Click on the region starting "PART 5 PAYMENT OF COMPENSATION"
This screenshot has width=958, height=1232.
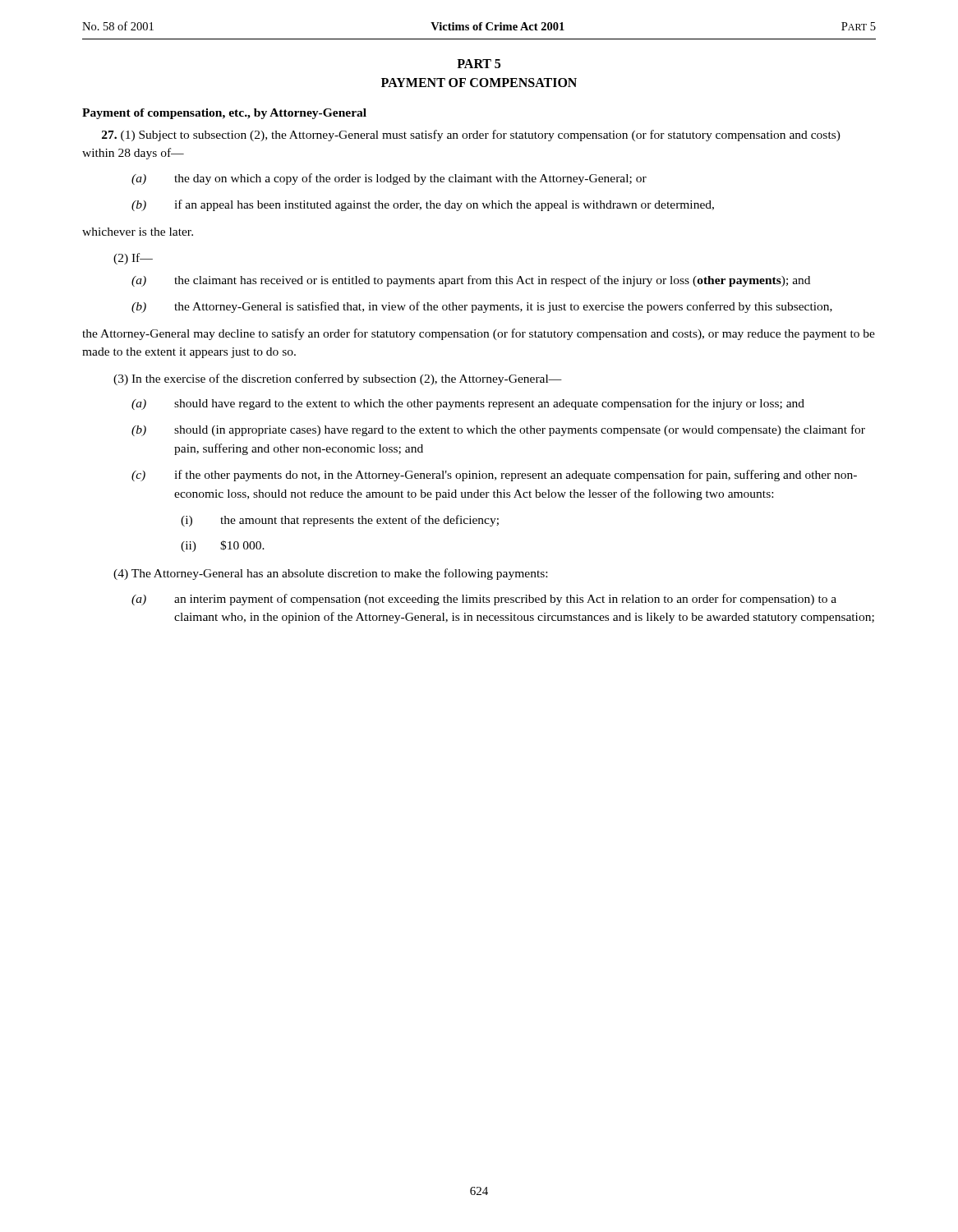(x=479, y=73)
